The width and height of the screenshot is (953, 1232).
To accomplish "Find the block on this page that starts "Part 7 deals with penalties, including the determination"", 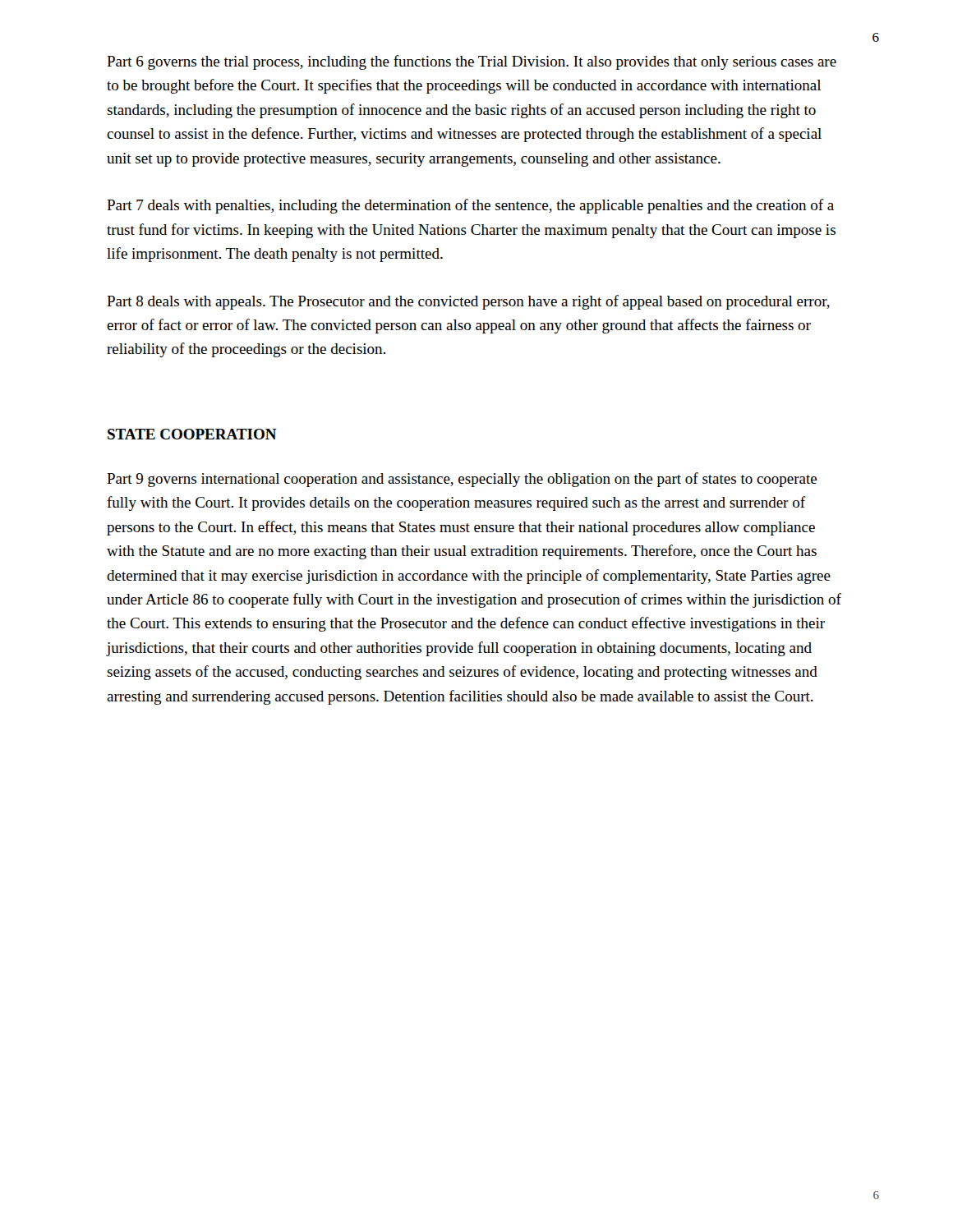I will tap(471, 229).
